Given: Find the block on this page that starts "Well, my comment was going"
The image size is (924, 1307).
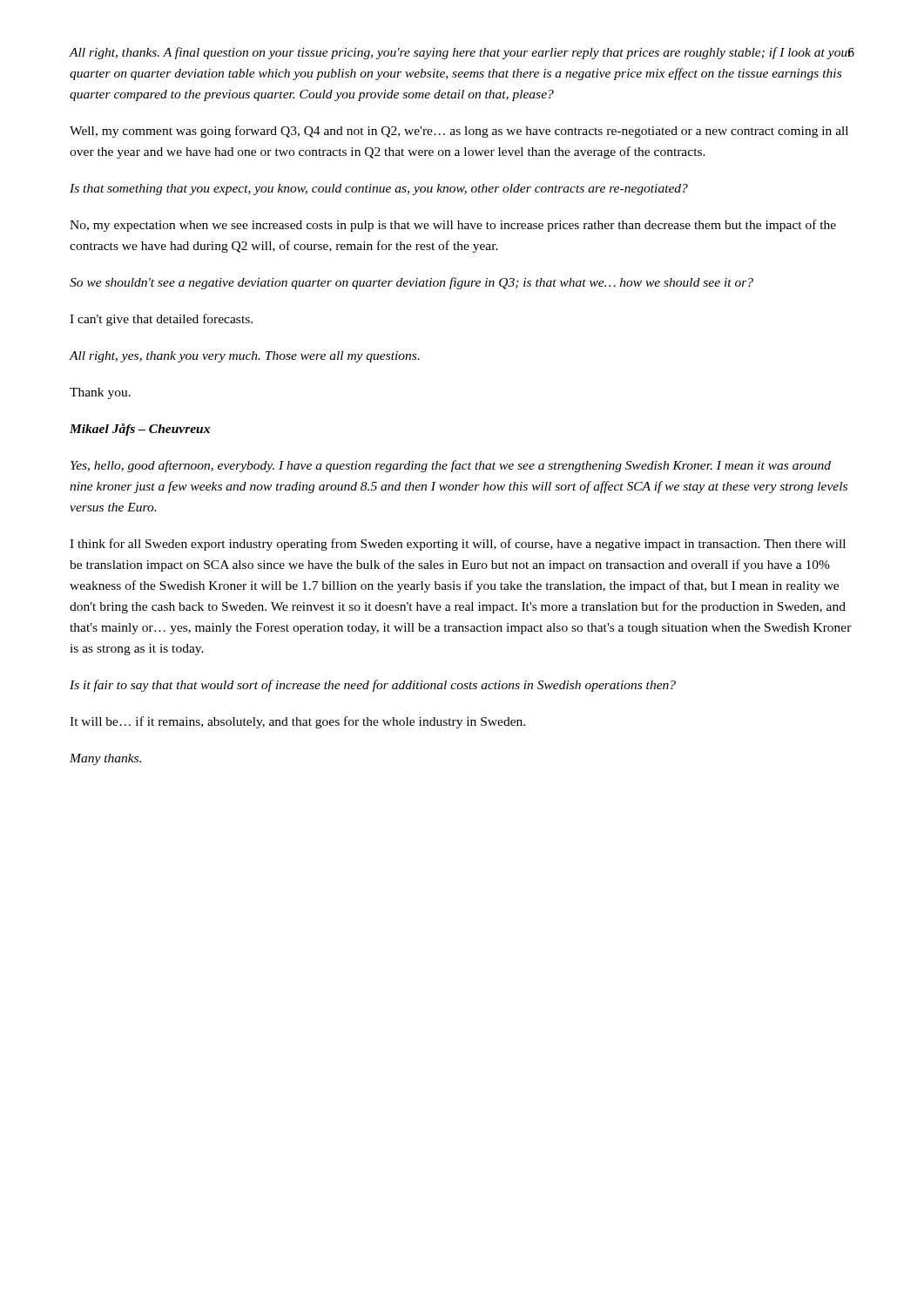Looking at the screenshot, I should click(459, 141).
